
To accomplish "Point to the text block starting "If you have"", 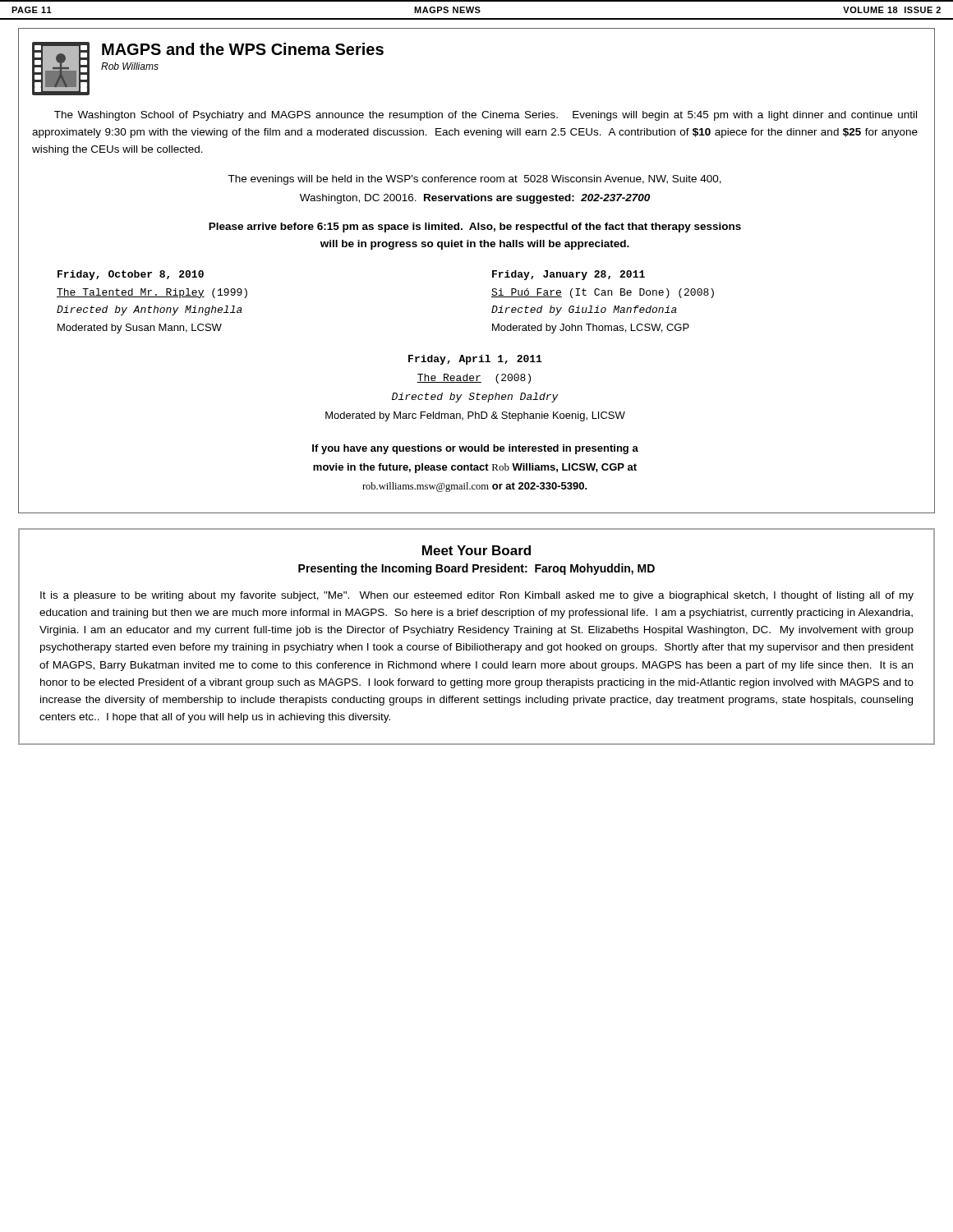I will 475,467.
